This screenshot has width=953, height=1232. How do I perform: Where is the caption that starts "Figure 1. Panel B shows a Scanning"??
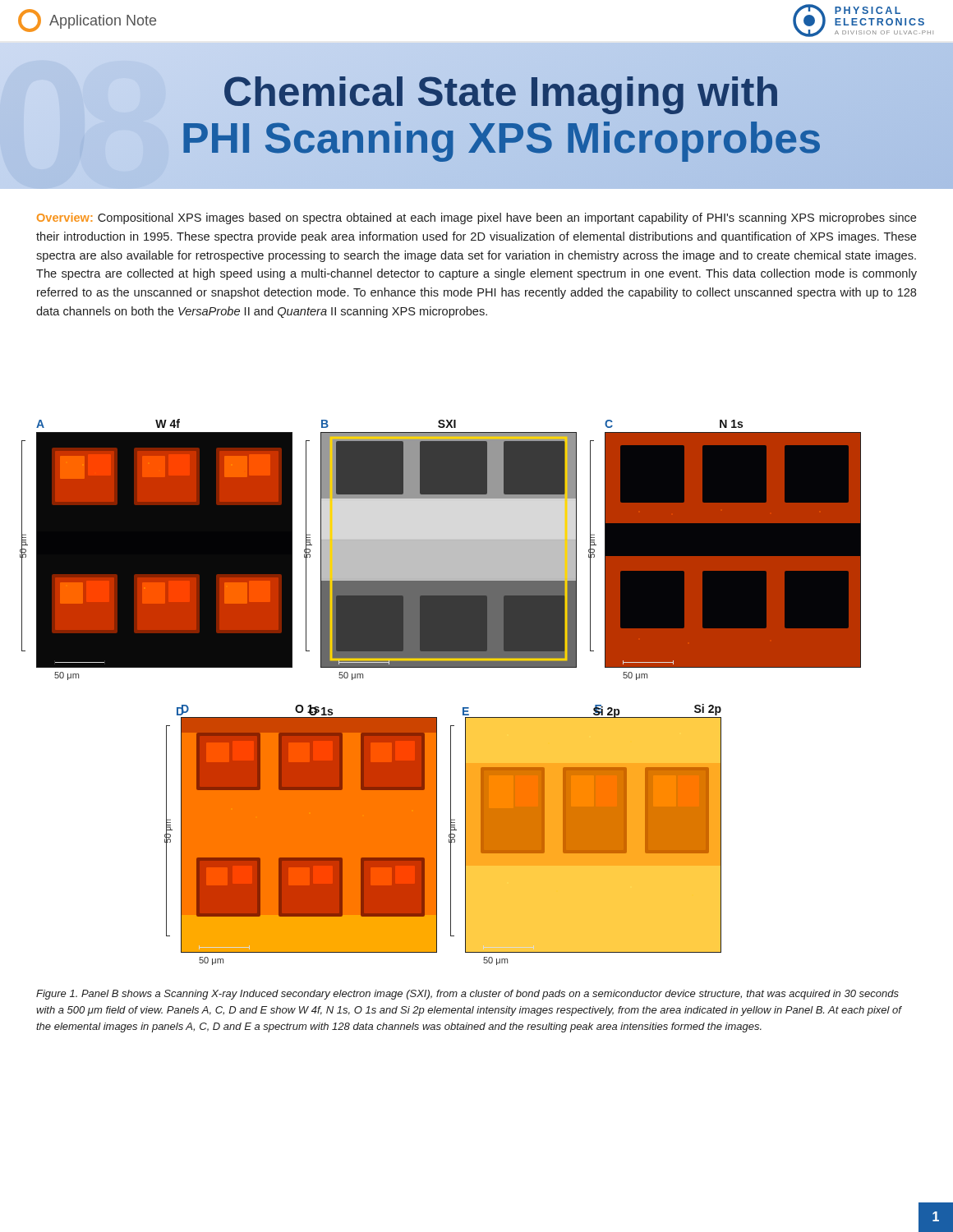tap(469, 1010)
